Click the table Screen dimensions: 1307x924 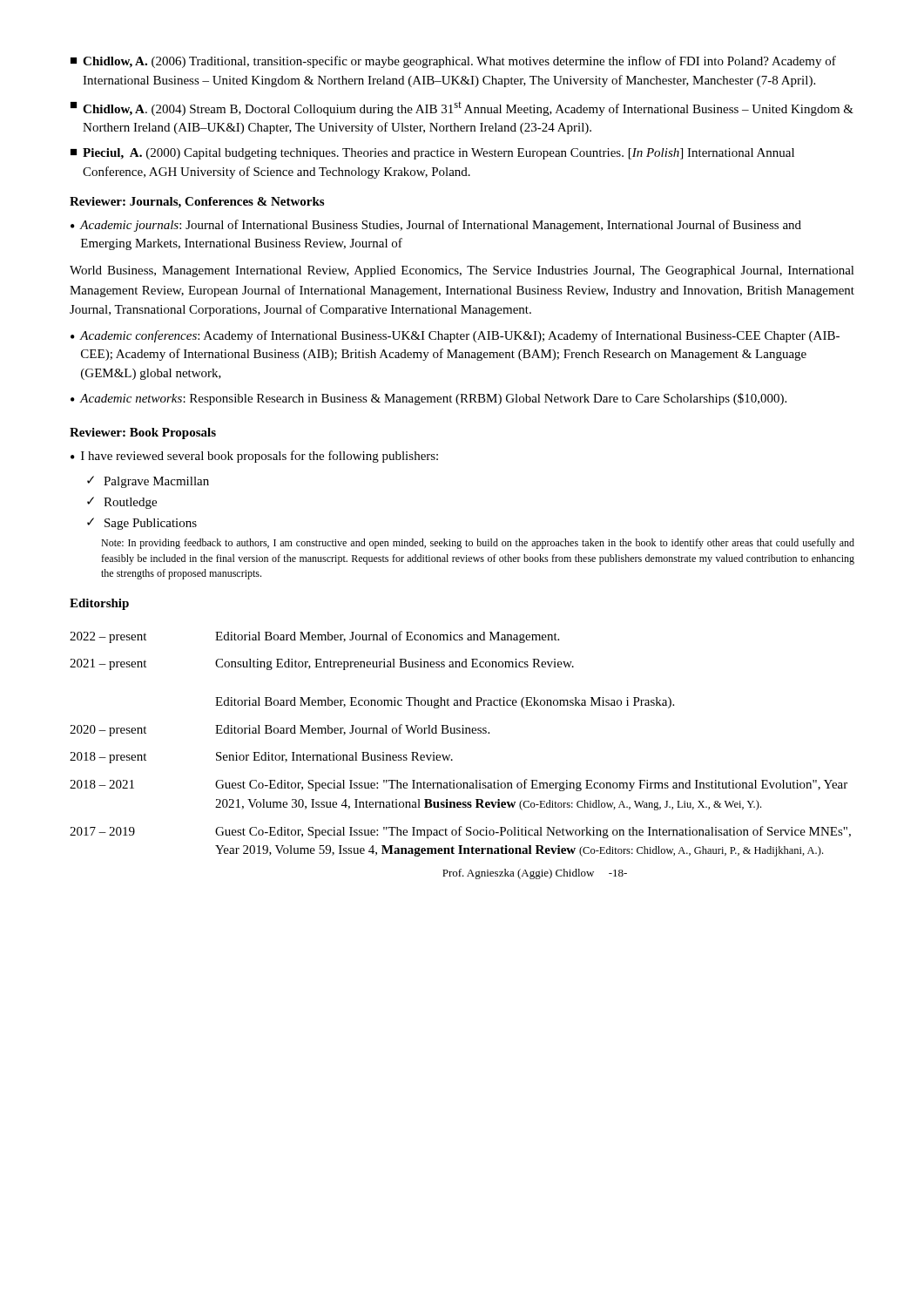pyautogui.click(x=462, y=754)
